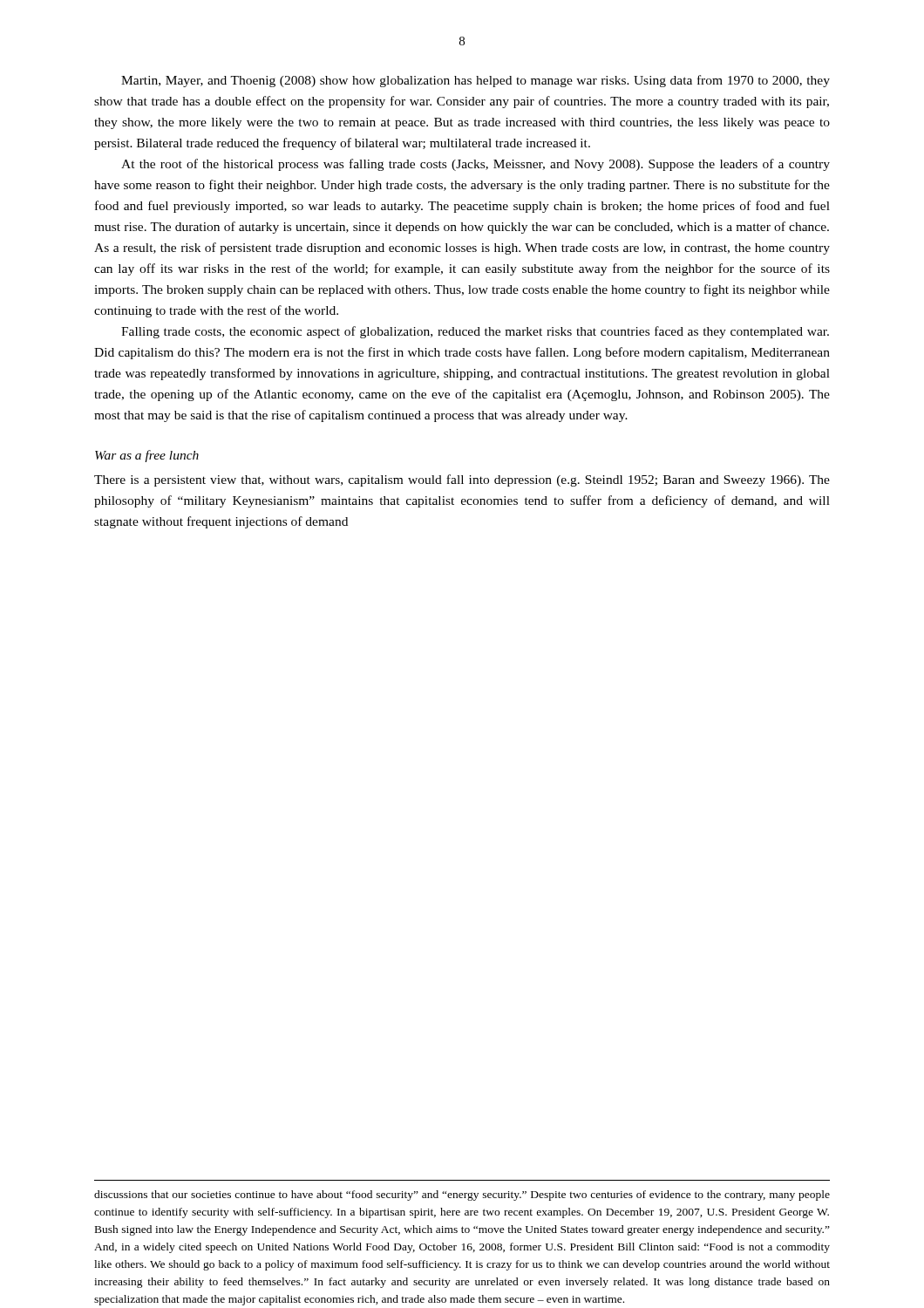Where is the passage that starts "discussions that our societies continue to have about"?

pyautogui.click(x=462, y=1247)
